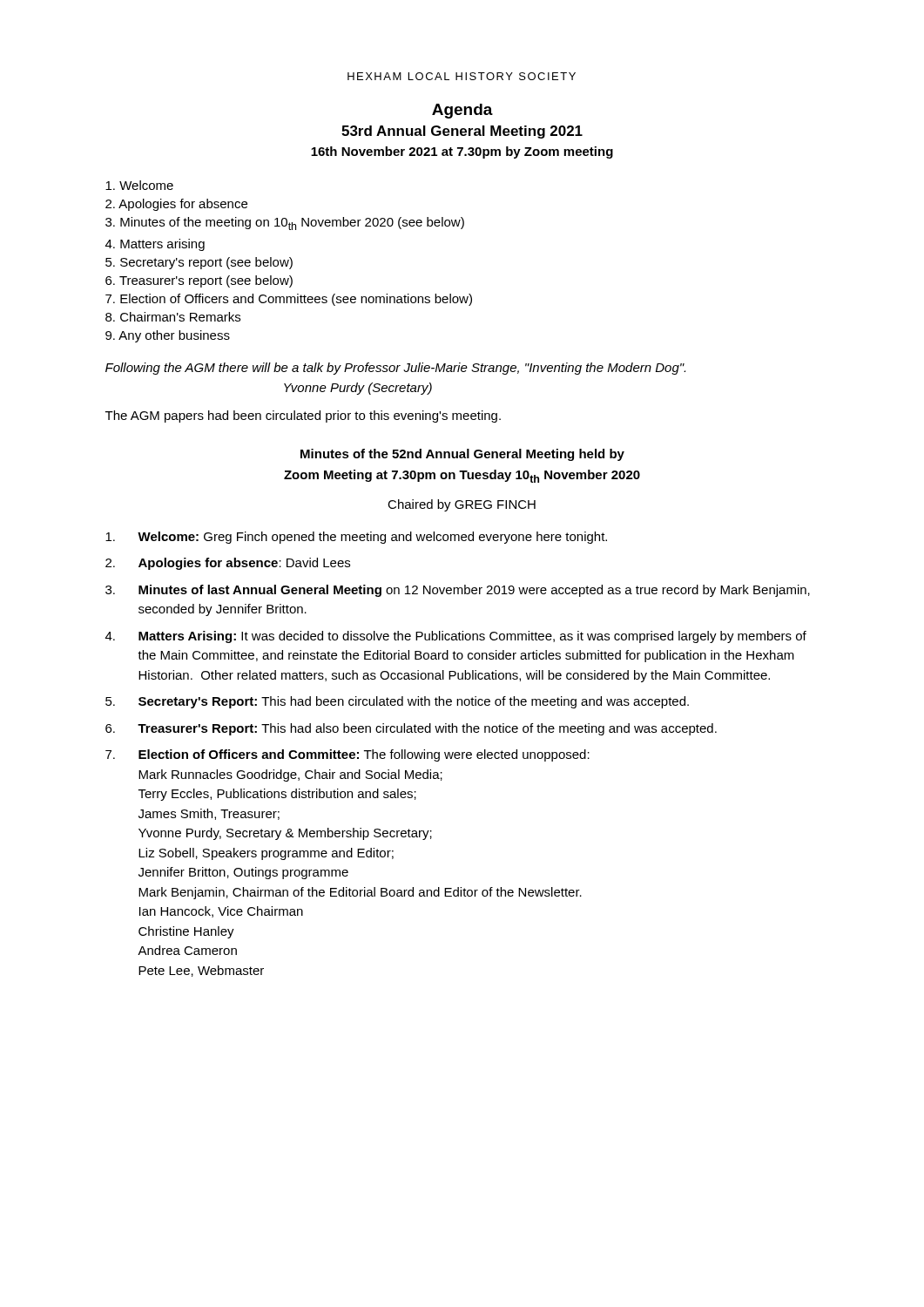Click on the block starting "Minutes of the 52nd Annual General Meeting"
Screen dimensions: 1307x924
pos(462,465)
